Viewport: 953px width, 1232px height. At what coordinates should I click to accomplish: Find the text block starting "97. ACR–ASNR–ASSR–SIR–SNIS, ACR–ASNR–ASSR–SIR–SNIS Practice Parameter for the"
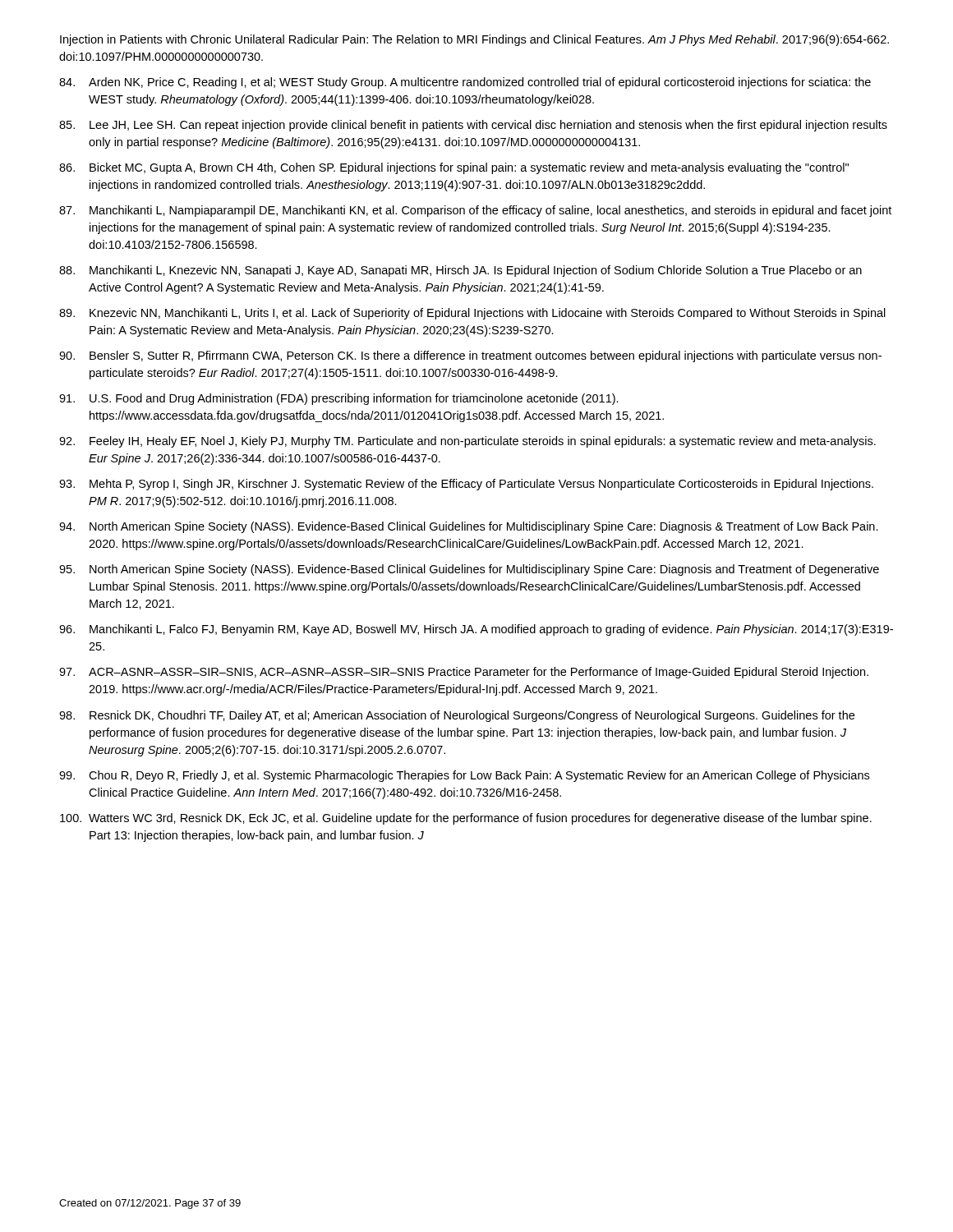476,681
